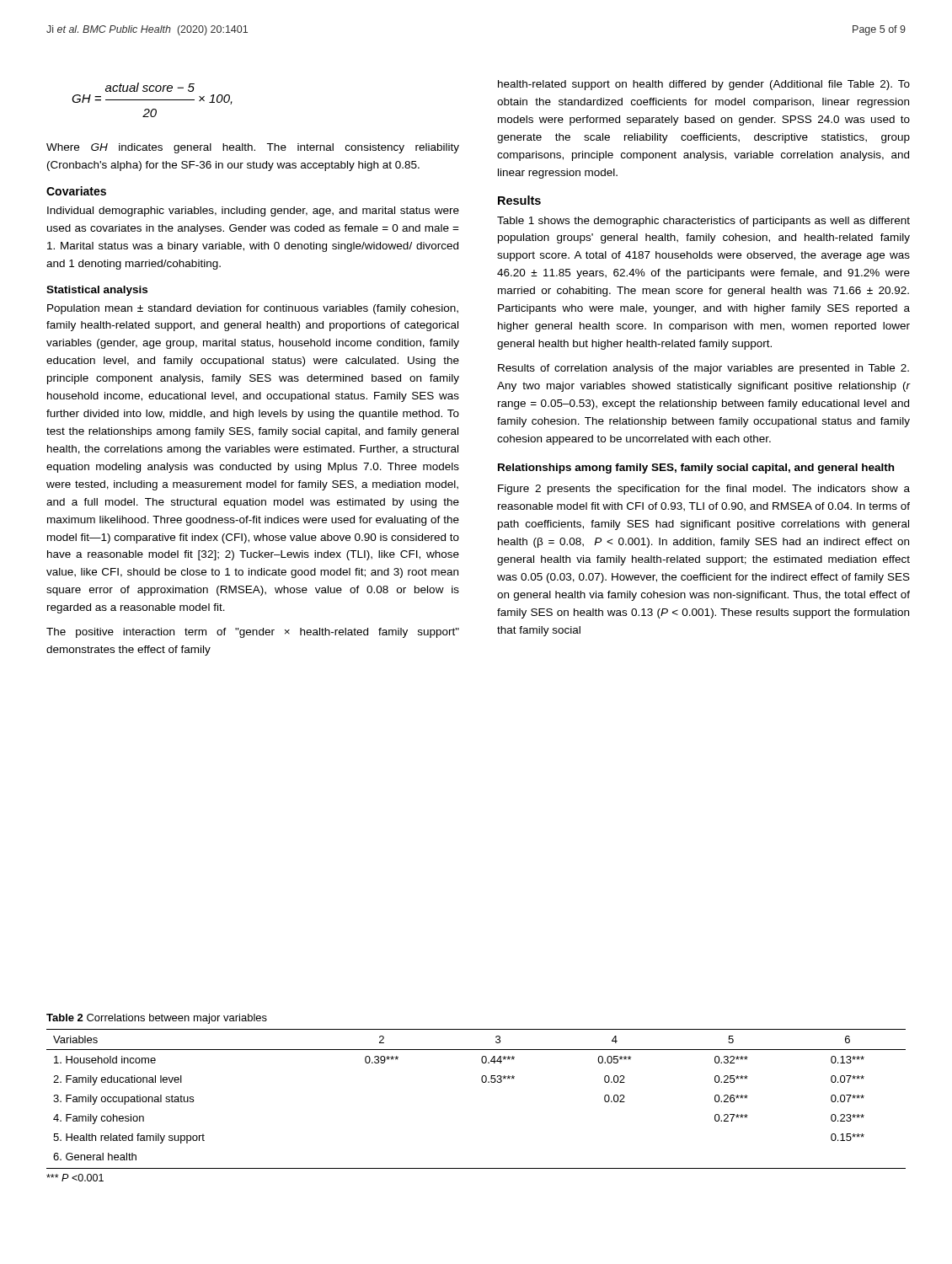This screenshot has height=1264, width=952.
Task: Point to the element starting "GH = actual score − 520 × 100,"
Action: (153, 100)
